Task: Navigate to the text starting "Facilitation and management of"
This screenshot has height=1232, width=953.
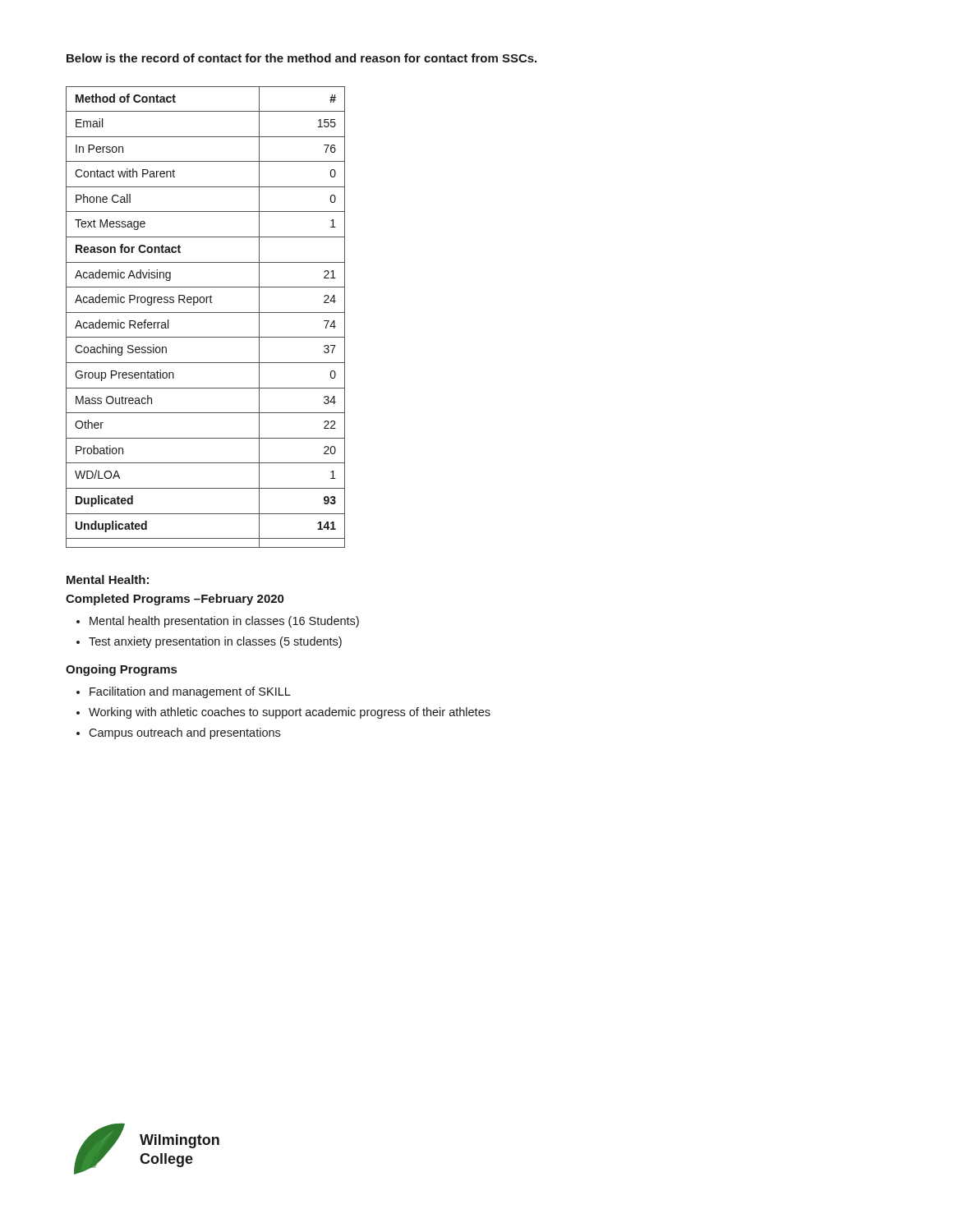Action: [x=190, y=691]
